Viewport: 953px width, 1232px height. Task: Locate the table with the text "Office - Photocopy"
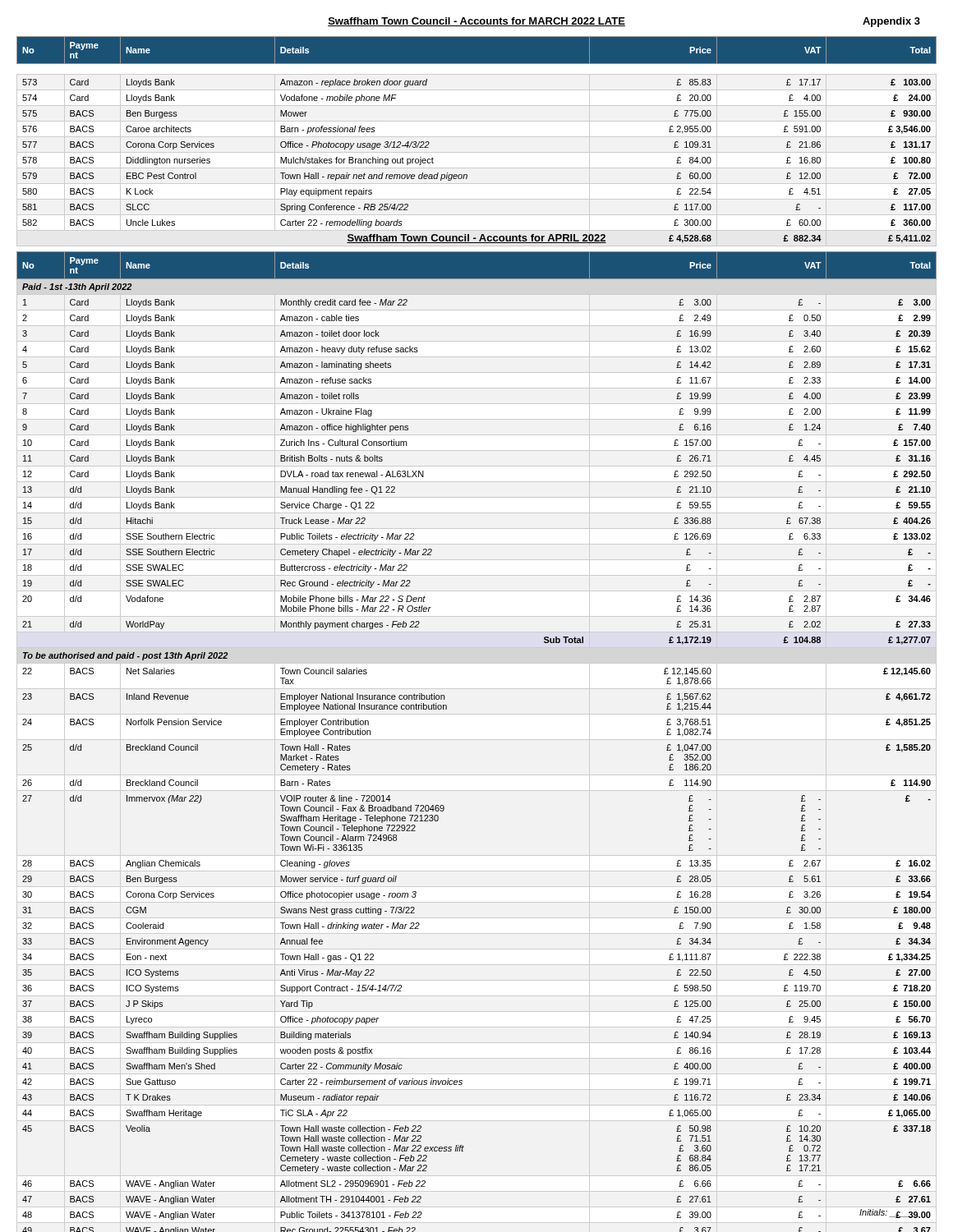[x=476, y=141]
